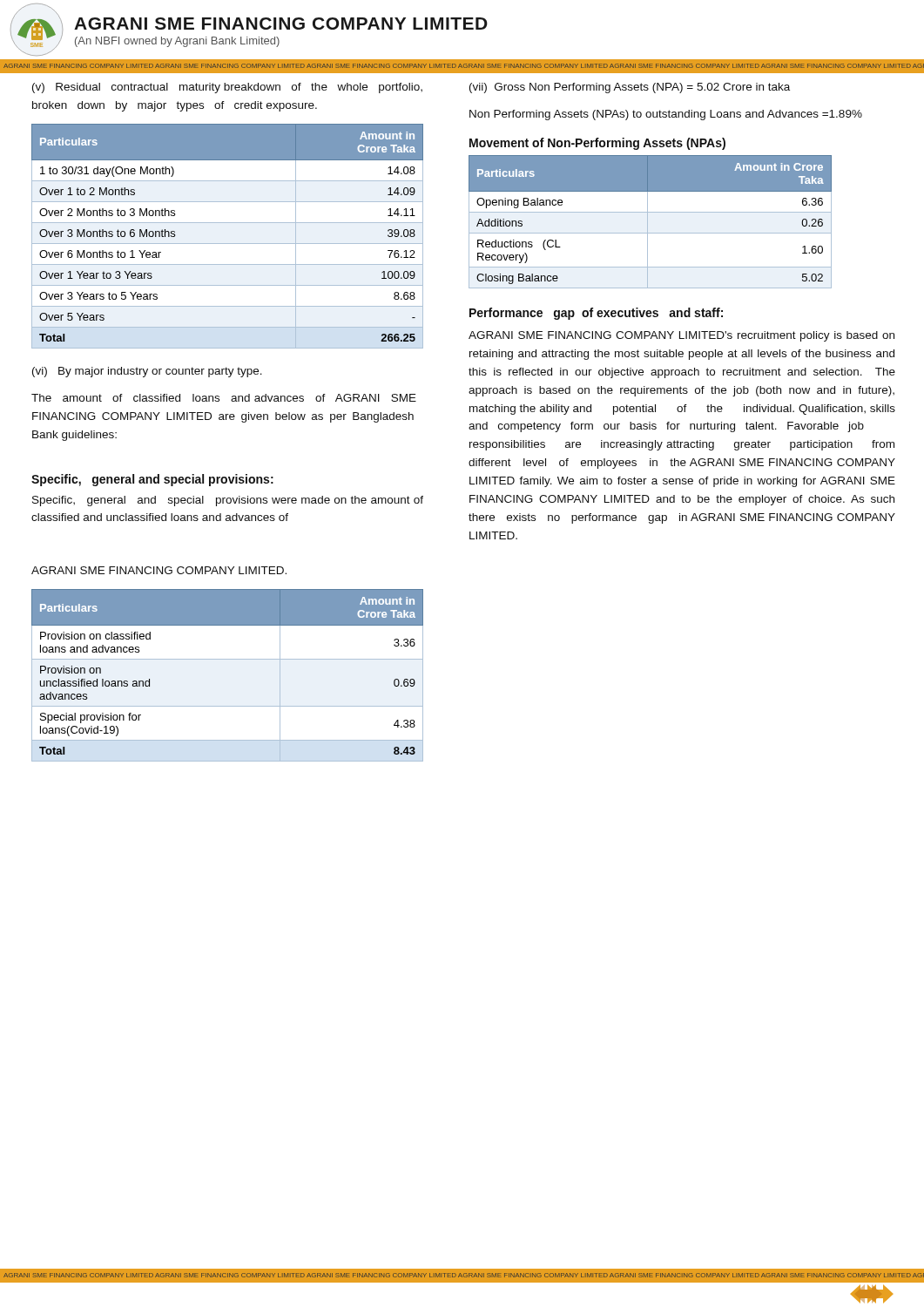Click on the text block with the text "Non Performing Assets (NPAs) to outstanding"
This screenshot has width=924, height=1307.
coord(665,114)
